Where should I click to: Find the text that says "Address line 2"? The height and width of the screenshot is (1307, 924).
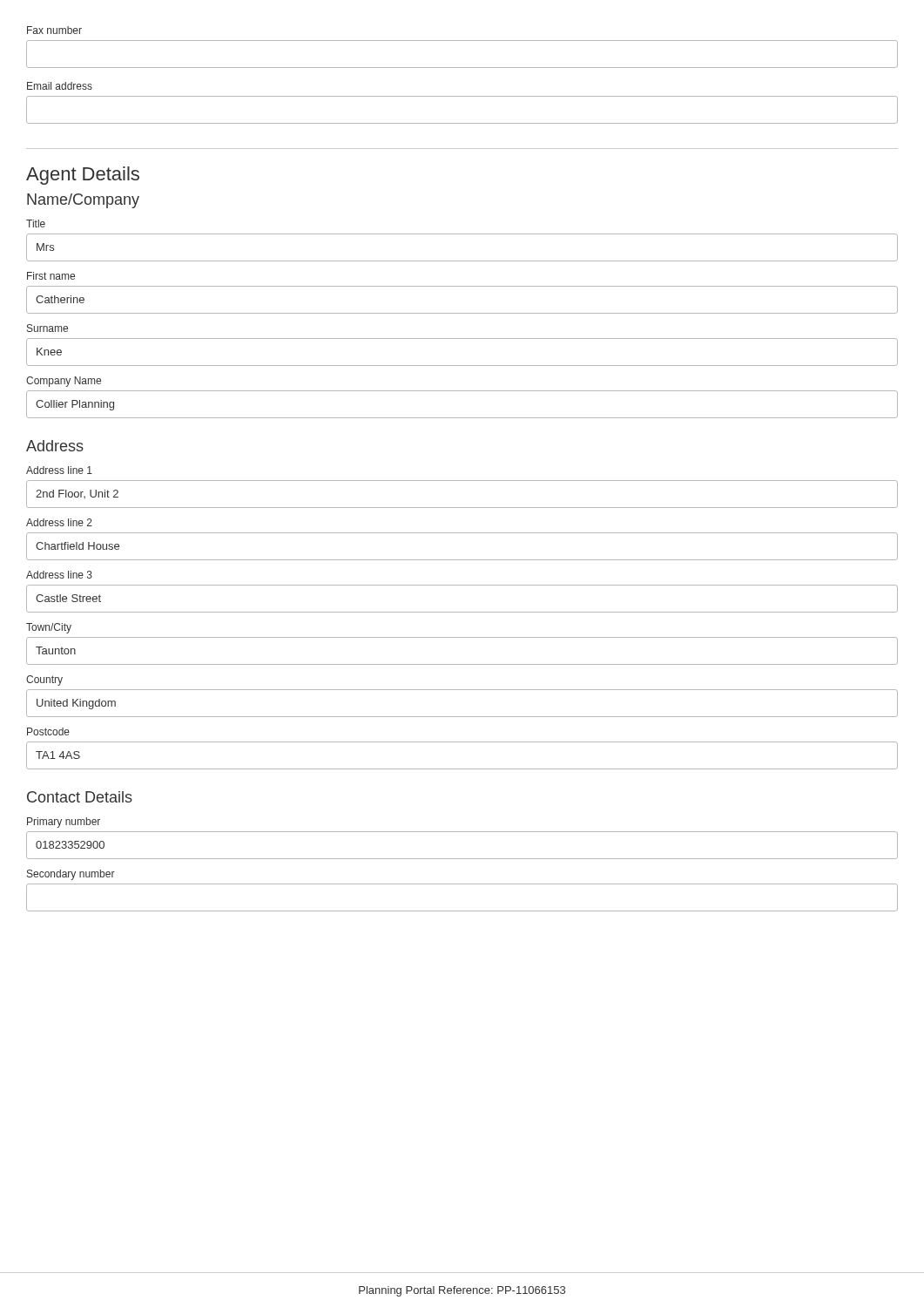(x=59, y=523)
